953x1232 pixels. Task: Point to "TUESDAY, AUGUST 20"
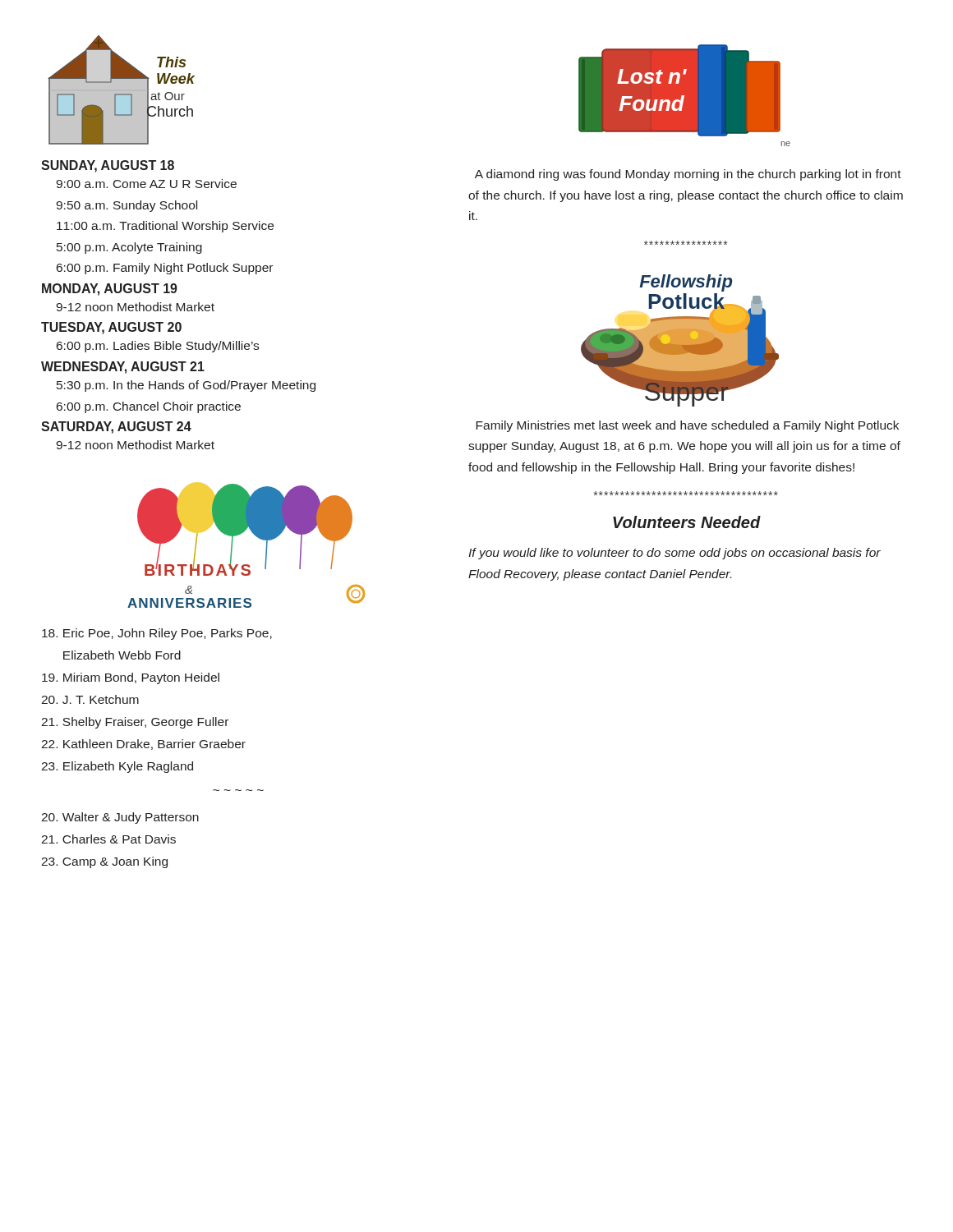click(111, 328)
